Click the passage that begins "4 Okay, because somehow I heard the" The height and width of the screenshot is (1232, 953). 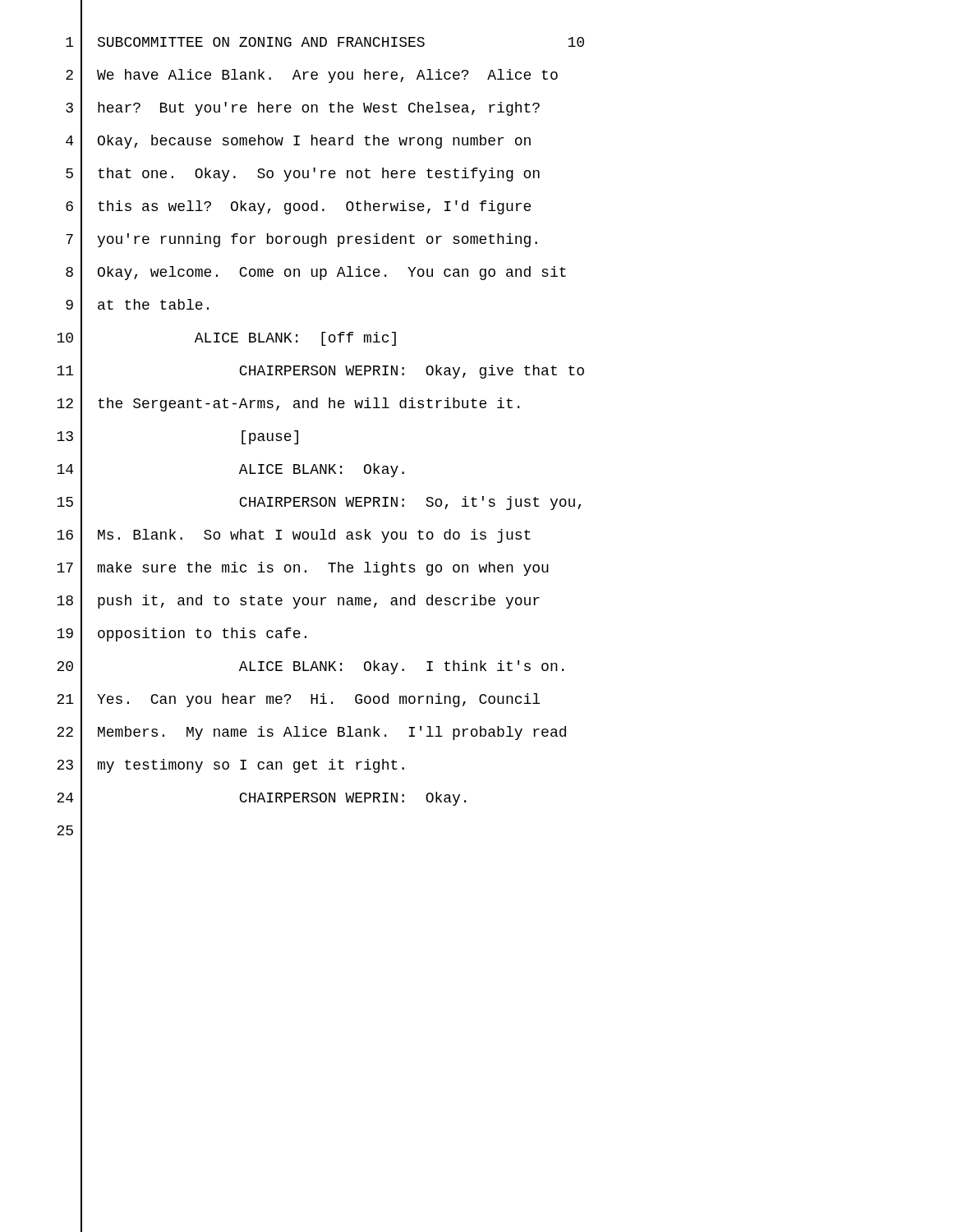point(476,141)
